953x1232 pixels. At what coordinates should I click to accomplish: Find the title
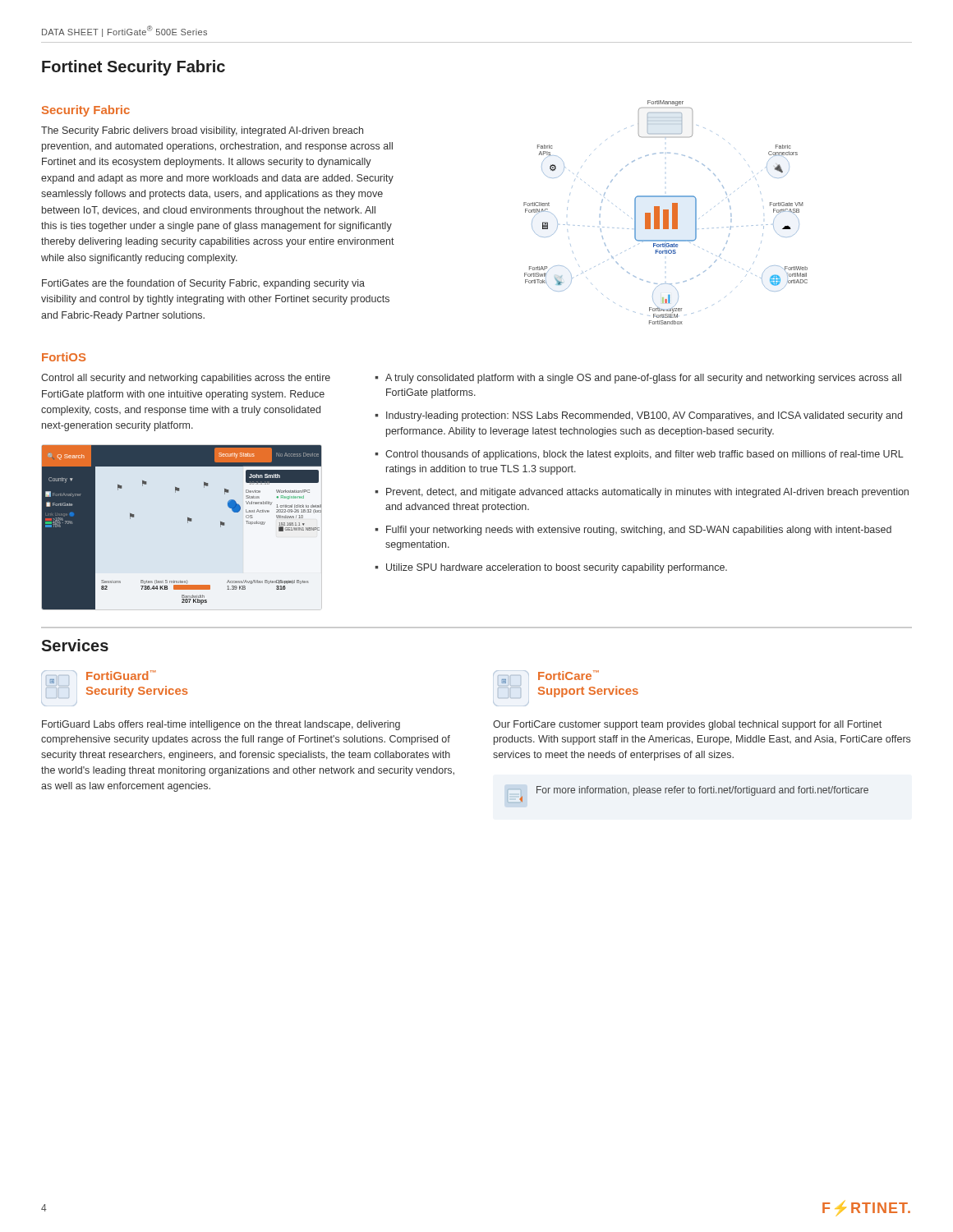pyautogui.click(x=133, y=66)
